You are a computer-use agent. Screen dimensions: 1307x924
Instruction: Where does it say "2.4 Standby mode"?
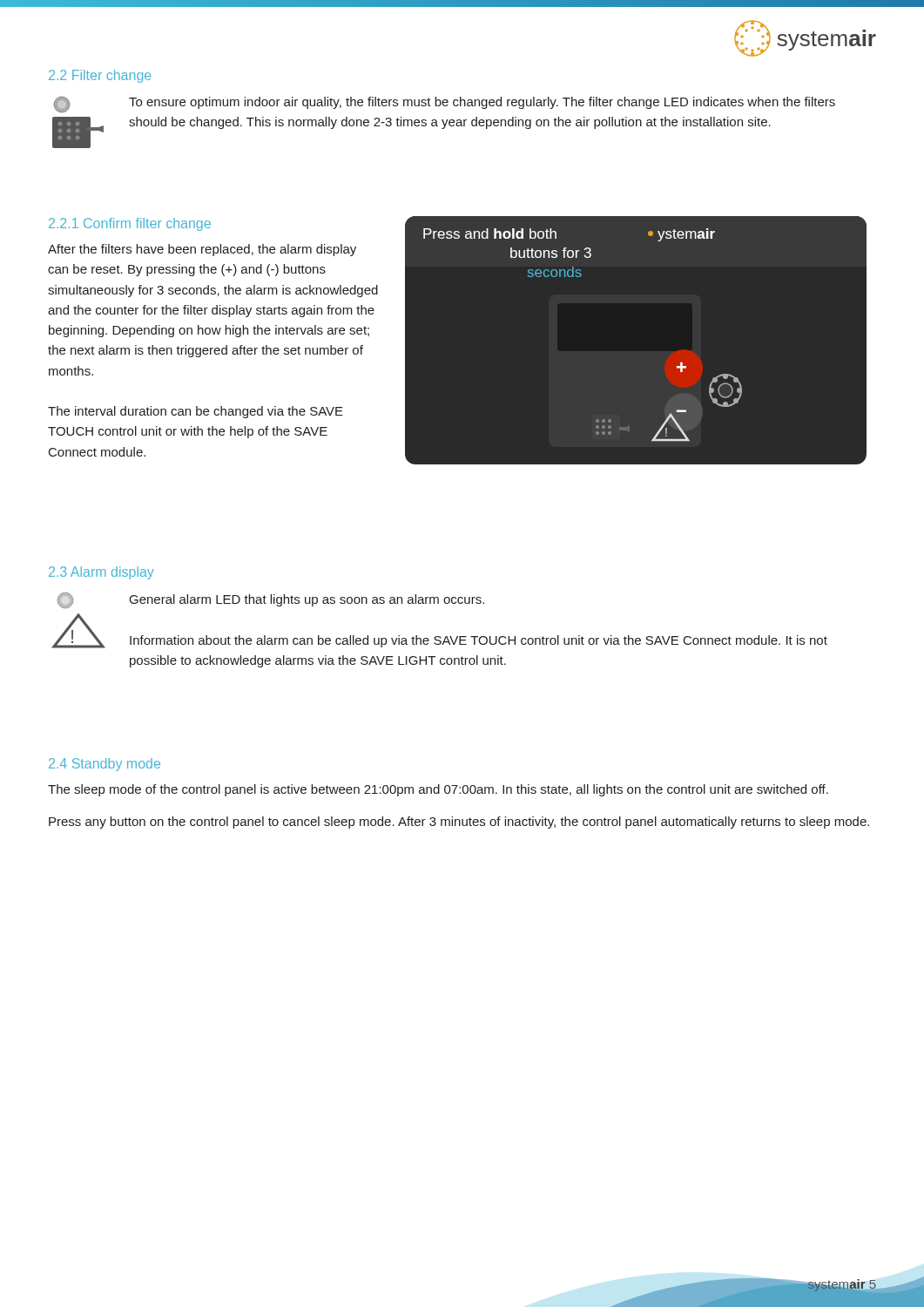point(104,764)
